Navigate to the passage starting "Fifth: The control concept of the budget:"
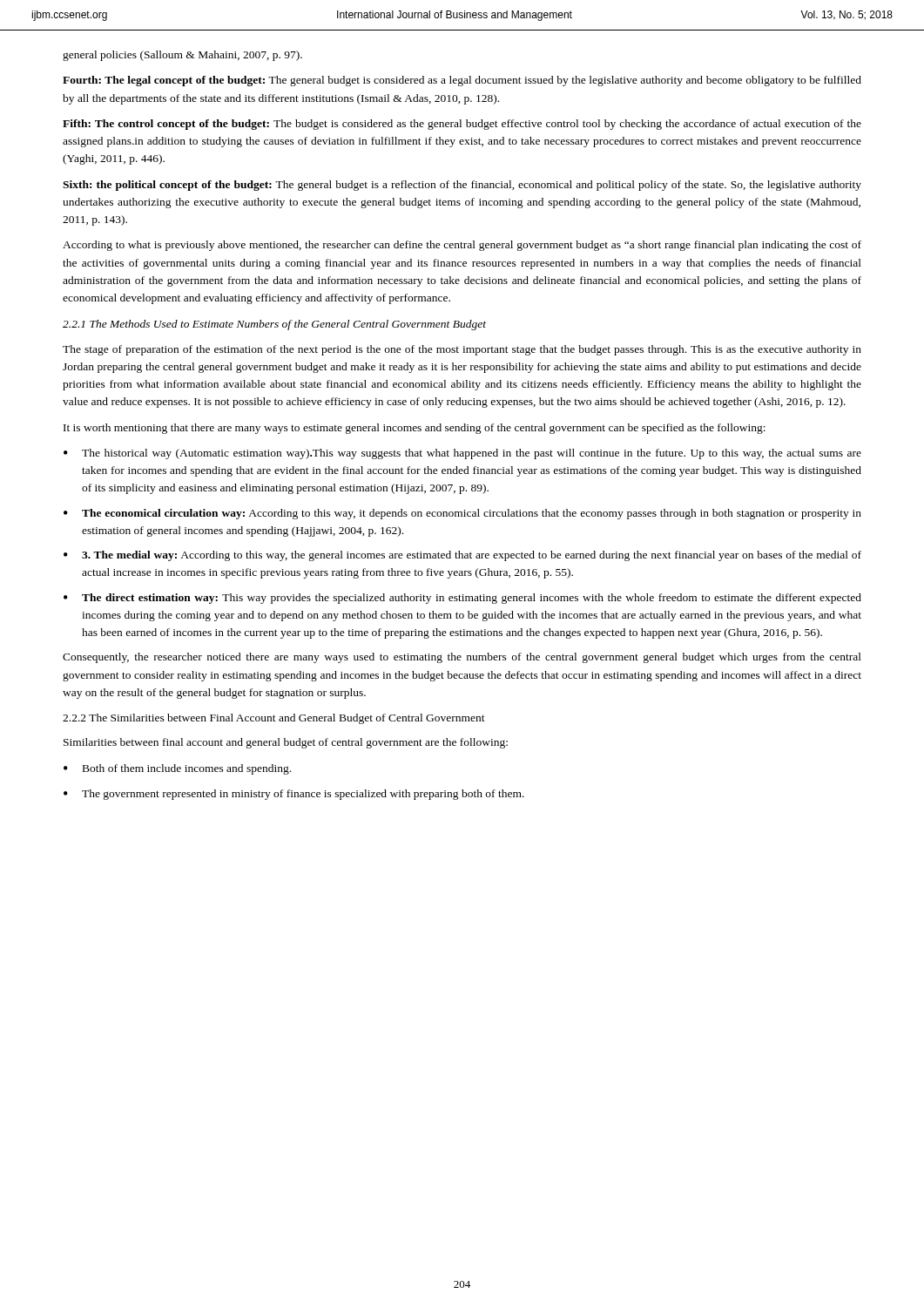The width and height of the screenshot is (924, 1307). click(x=462, y=141)
